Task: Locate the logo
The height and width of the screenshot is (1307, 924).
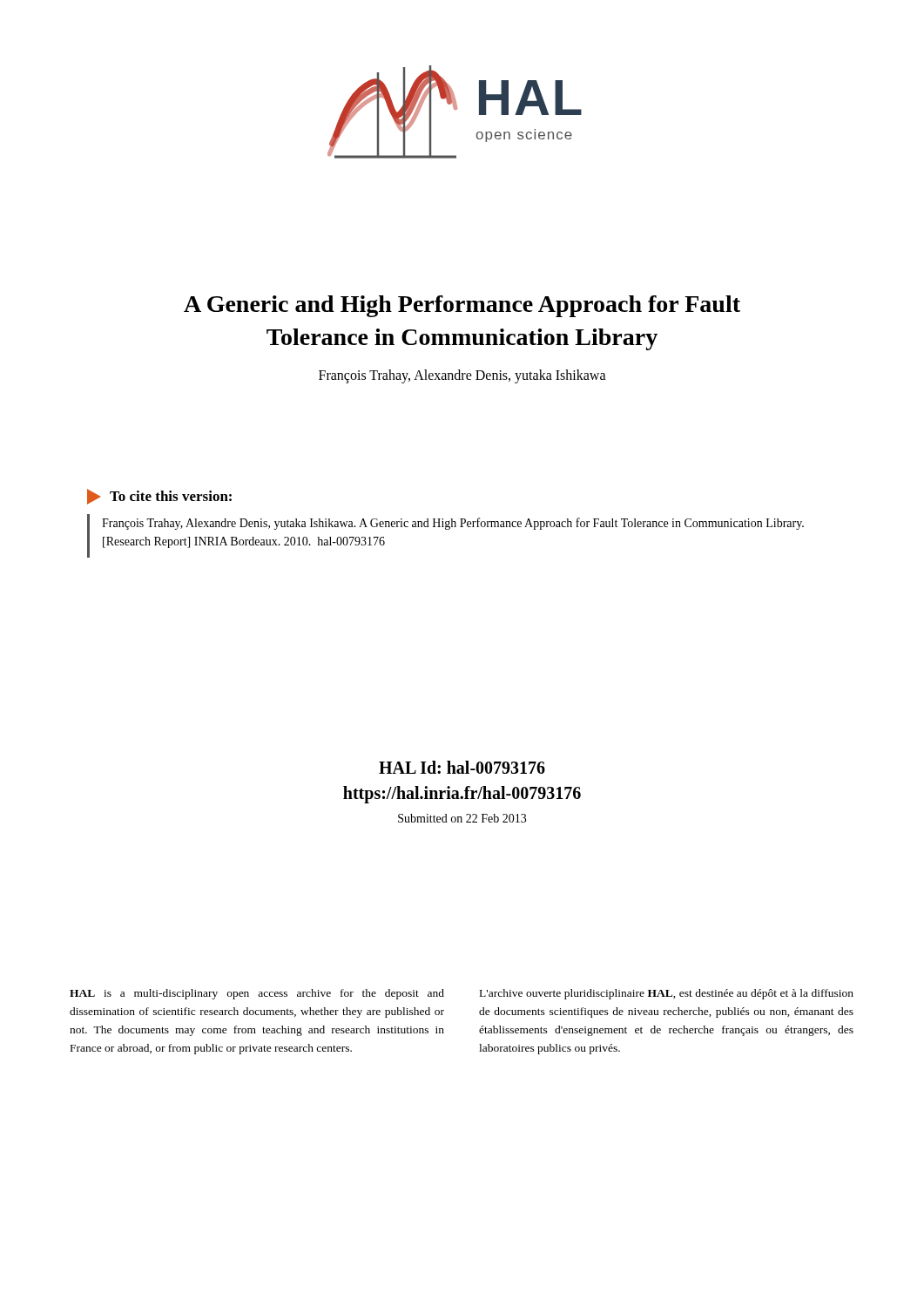Action: tap(462, 109)
